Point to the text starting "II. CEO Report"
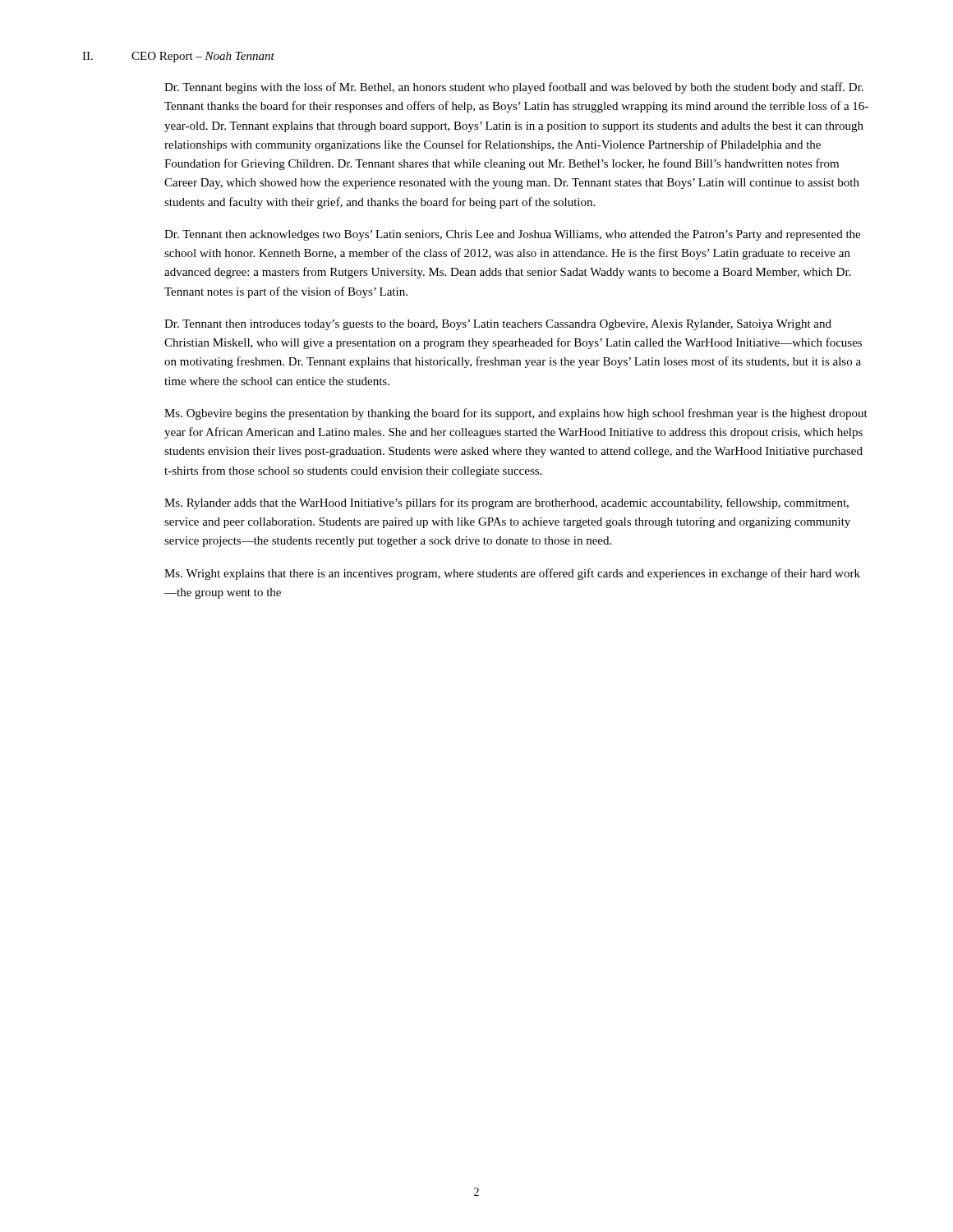Image resolution: width=953 pixels, height=1232 pixels. pyautogui.click(x=178, y=56)
